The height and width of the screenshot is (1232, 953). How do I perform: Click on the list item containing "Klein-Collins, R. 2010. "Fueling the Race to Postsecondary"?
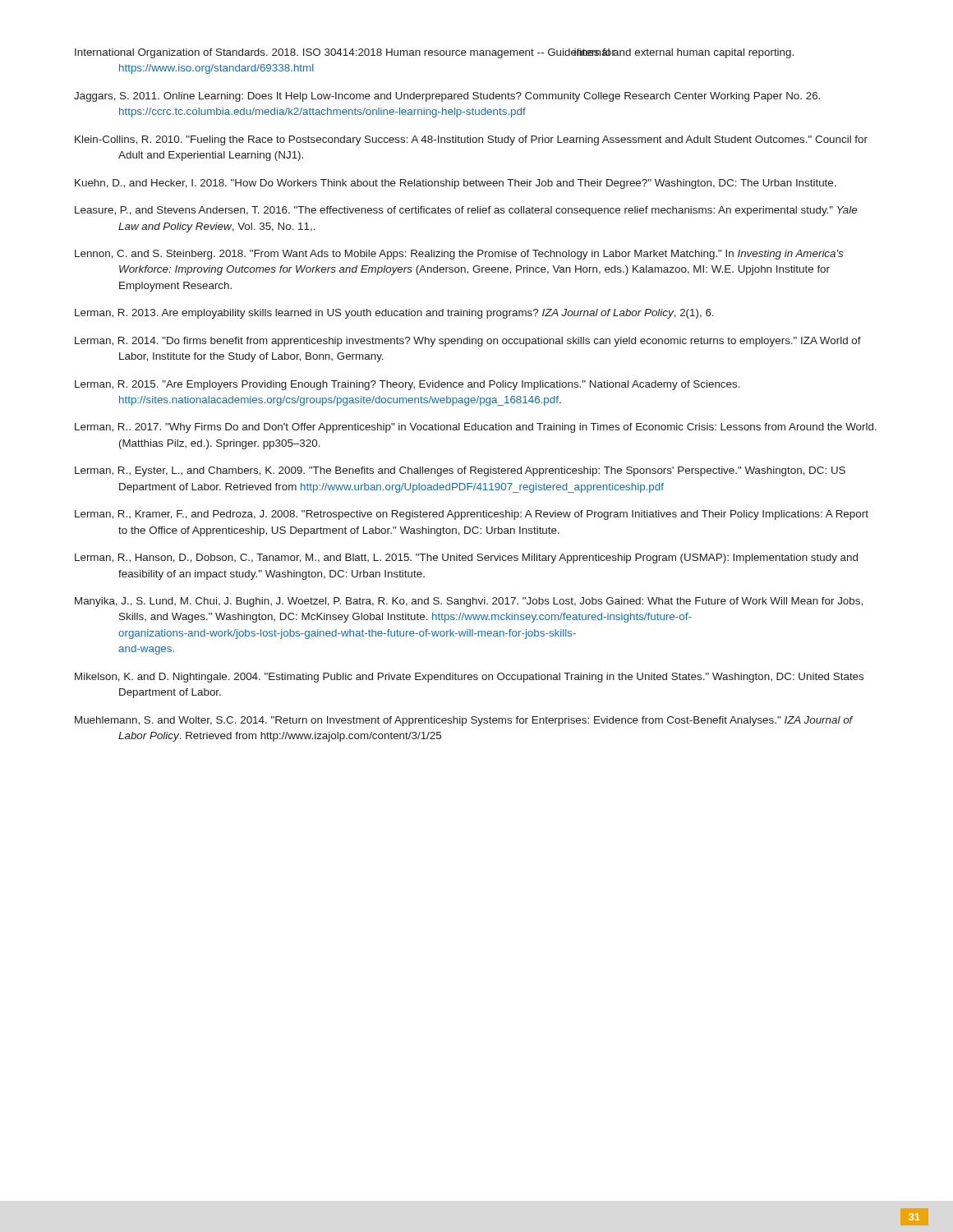471,147
